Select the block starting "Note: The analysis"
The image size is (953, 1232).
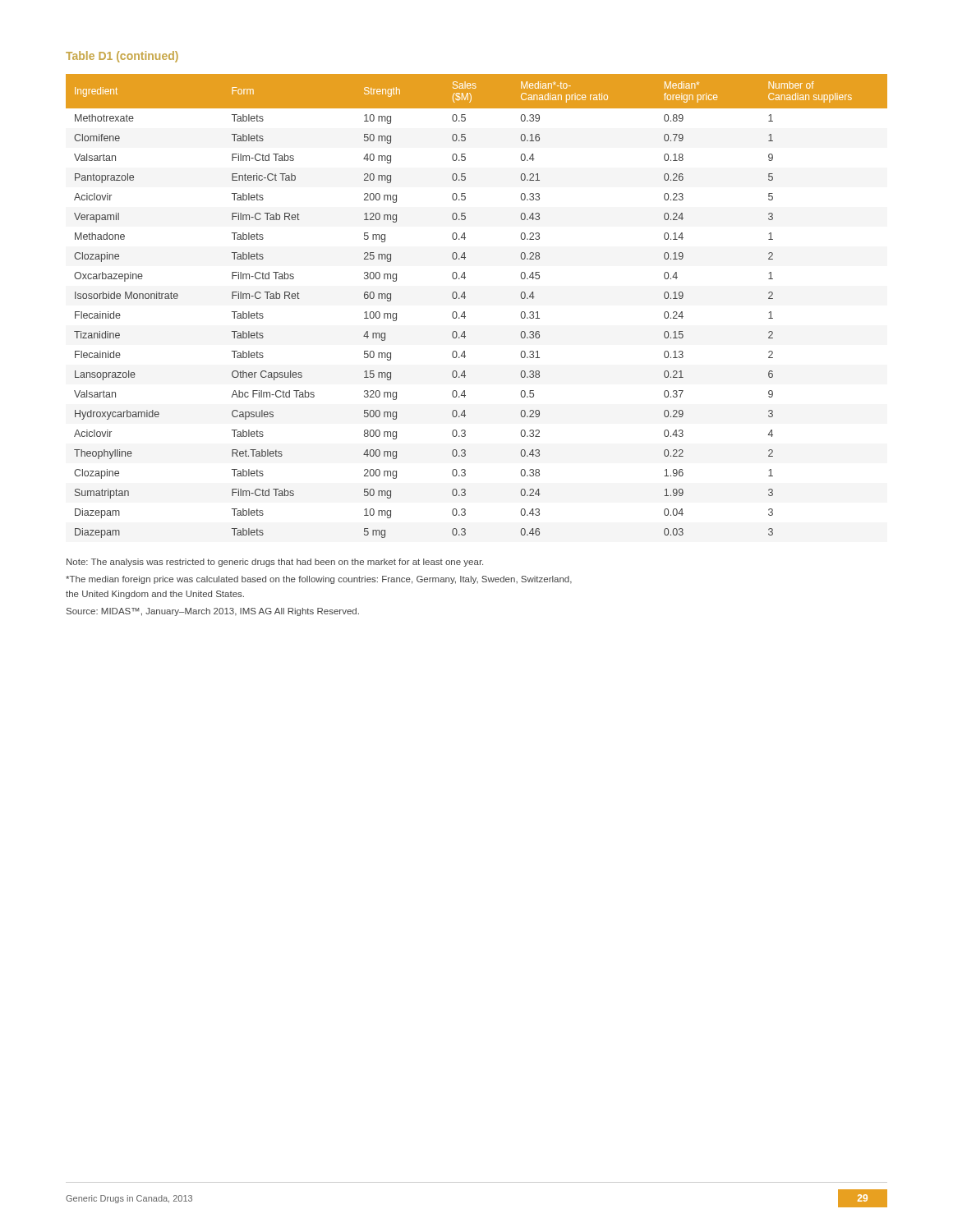pos(275,562)
